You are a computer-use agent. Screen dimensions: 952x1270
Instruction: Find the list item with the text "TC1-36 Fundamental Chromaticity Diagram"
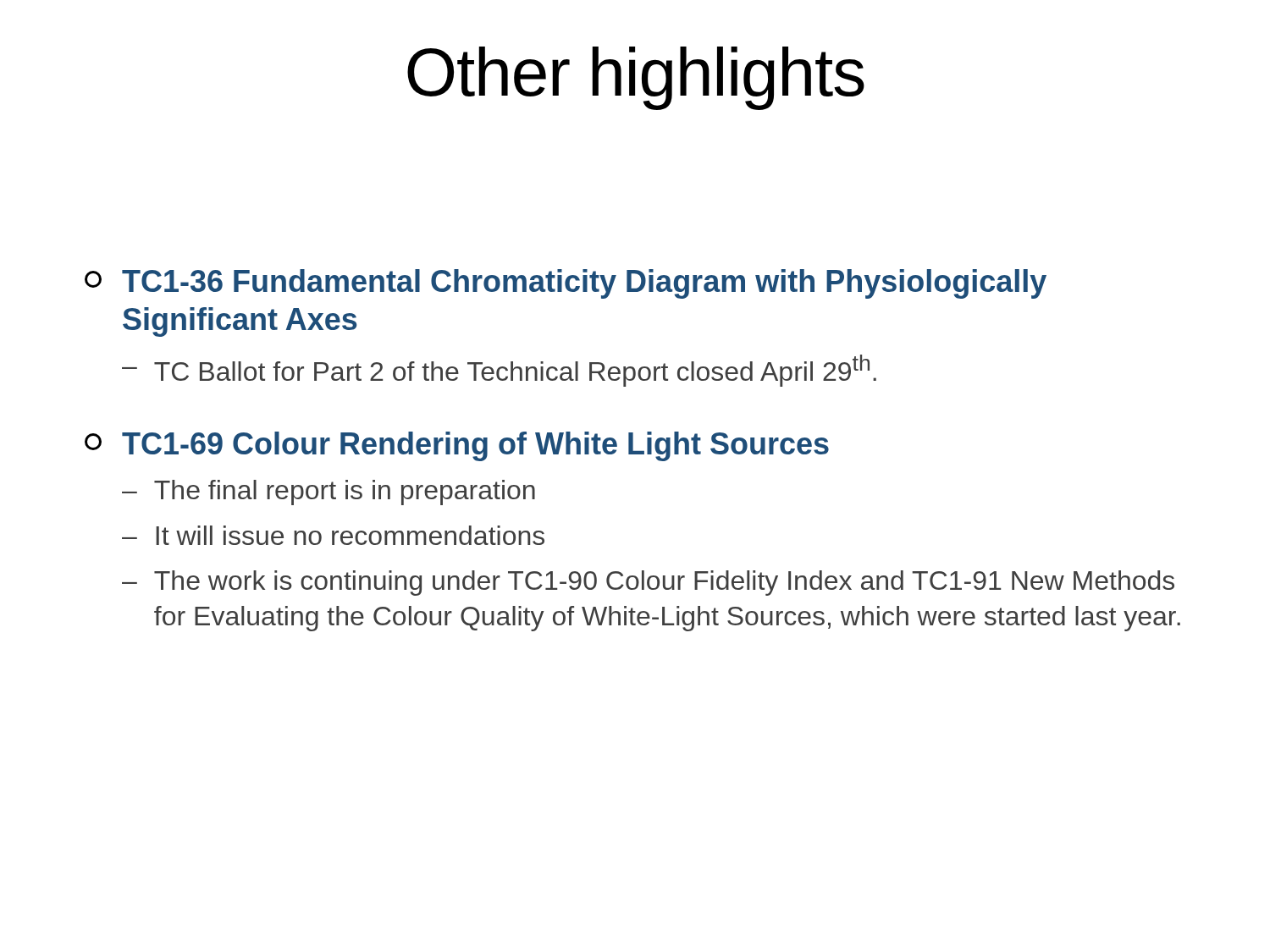point(566,284)
